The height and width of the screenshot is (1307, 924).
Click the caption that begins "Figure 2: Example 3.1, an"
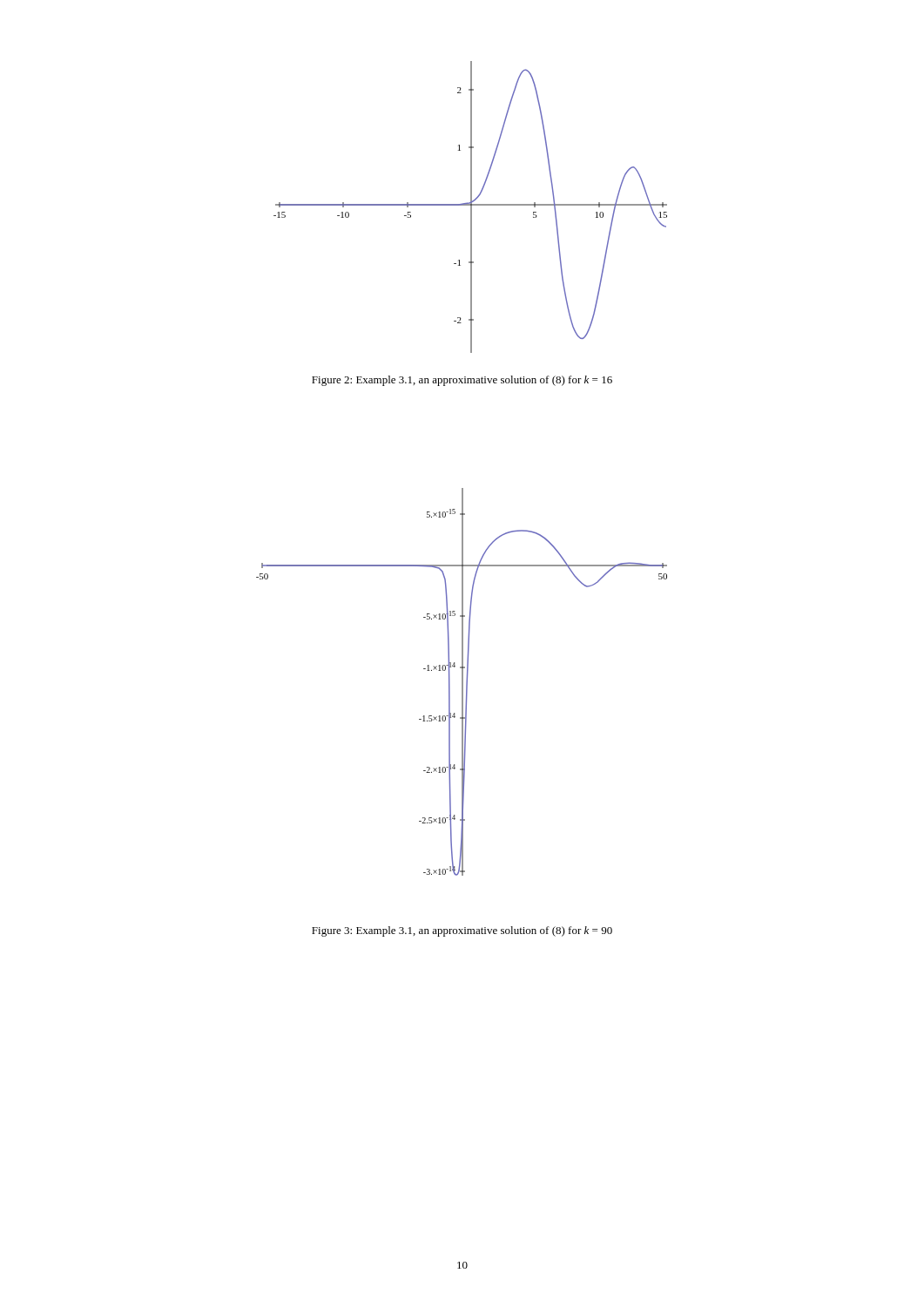pyautogui.click(x=462, y=379)
